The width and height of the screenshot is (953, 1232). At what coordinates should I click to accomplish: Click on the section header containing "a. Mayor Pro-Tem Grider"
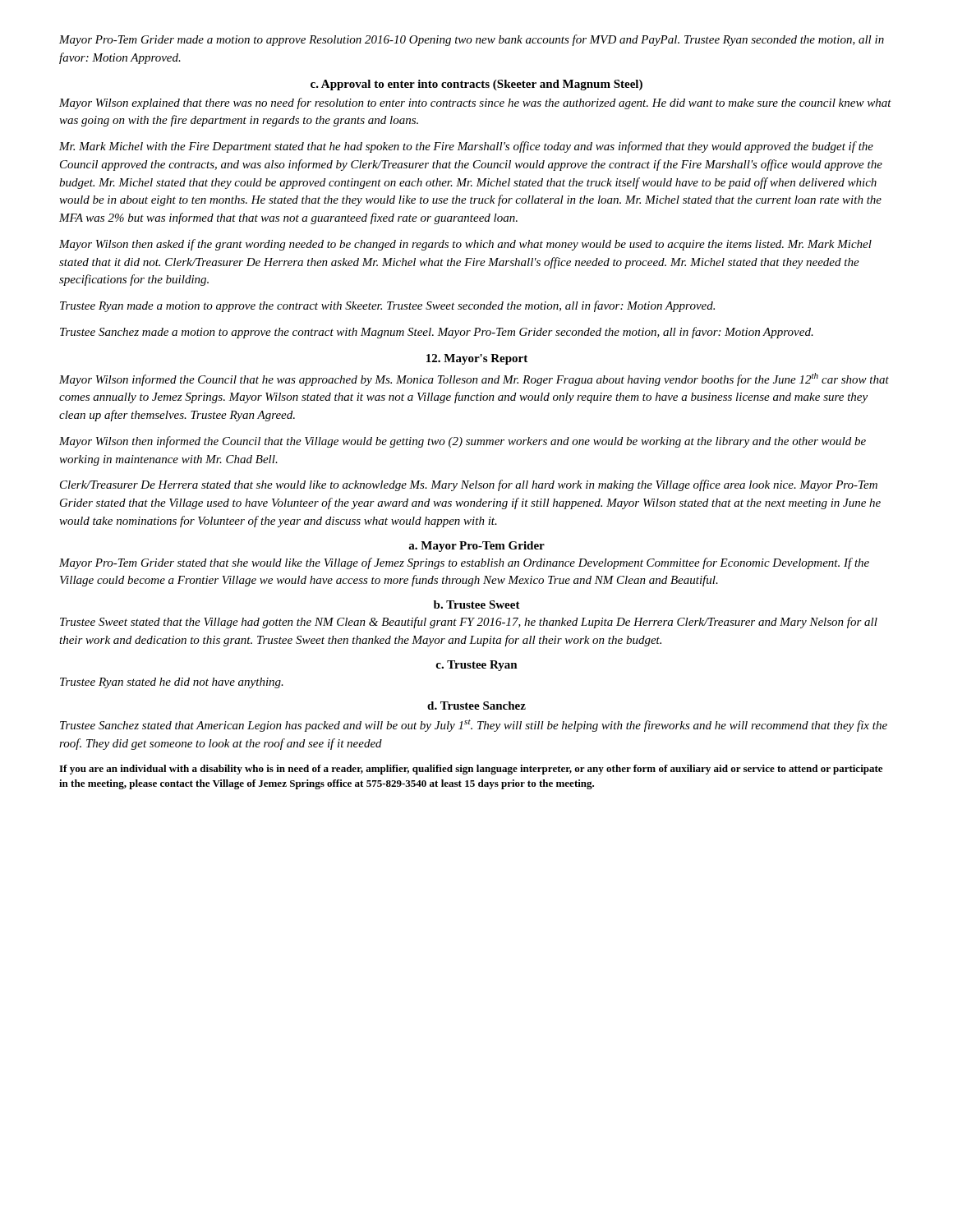[476, 545]
